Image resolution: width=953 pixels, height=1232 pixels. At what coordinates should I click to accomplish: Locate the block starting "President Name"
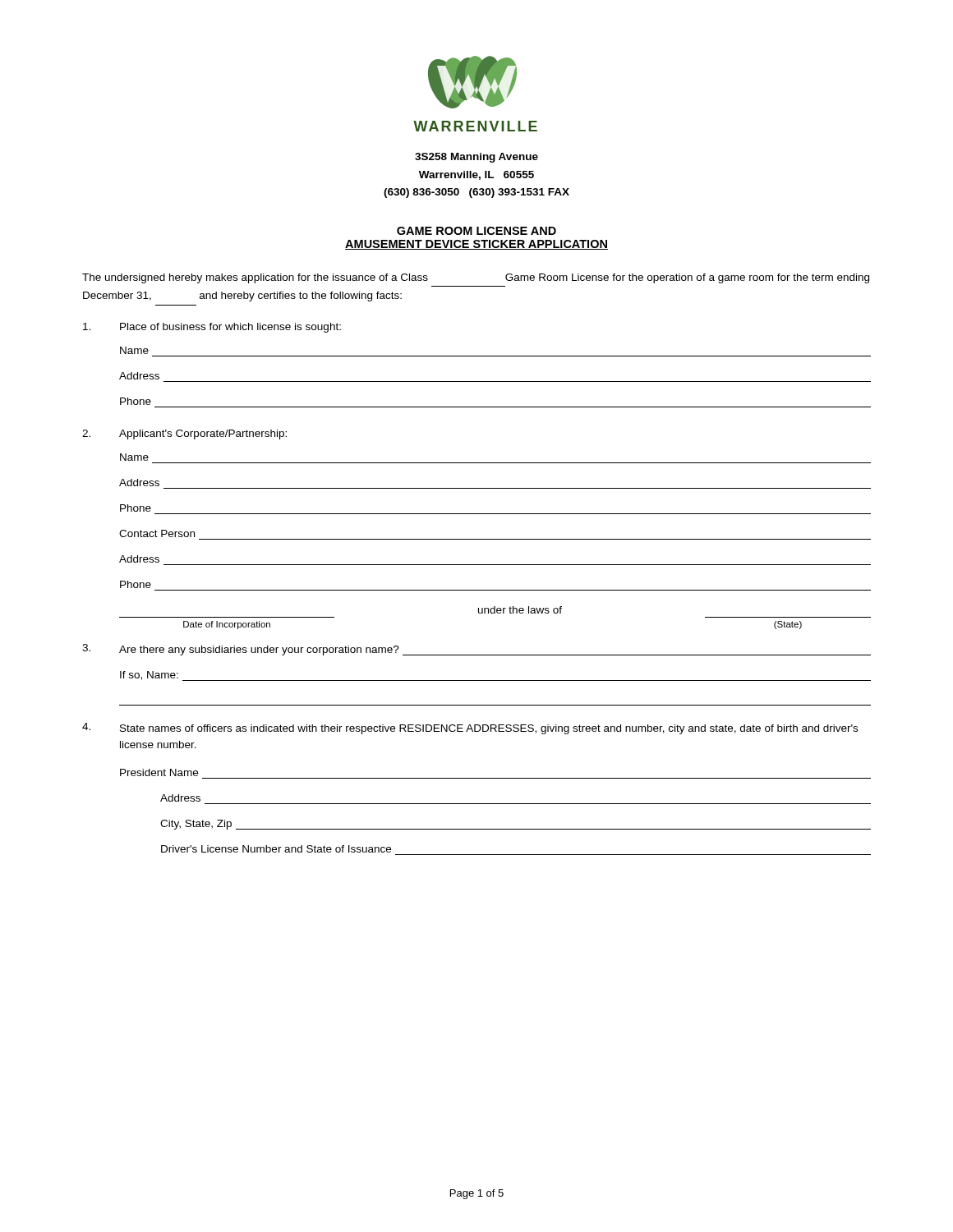pos(495,772)
